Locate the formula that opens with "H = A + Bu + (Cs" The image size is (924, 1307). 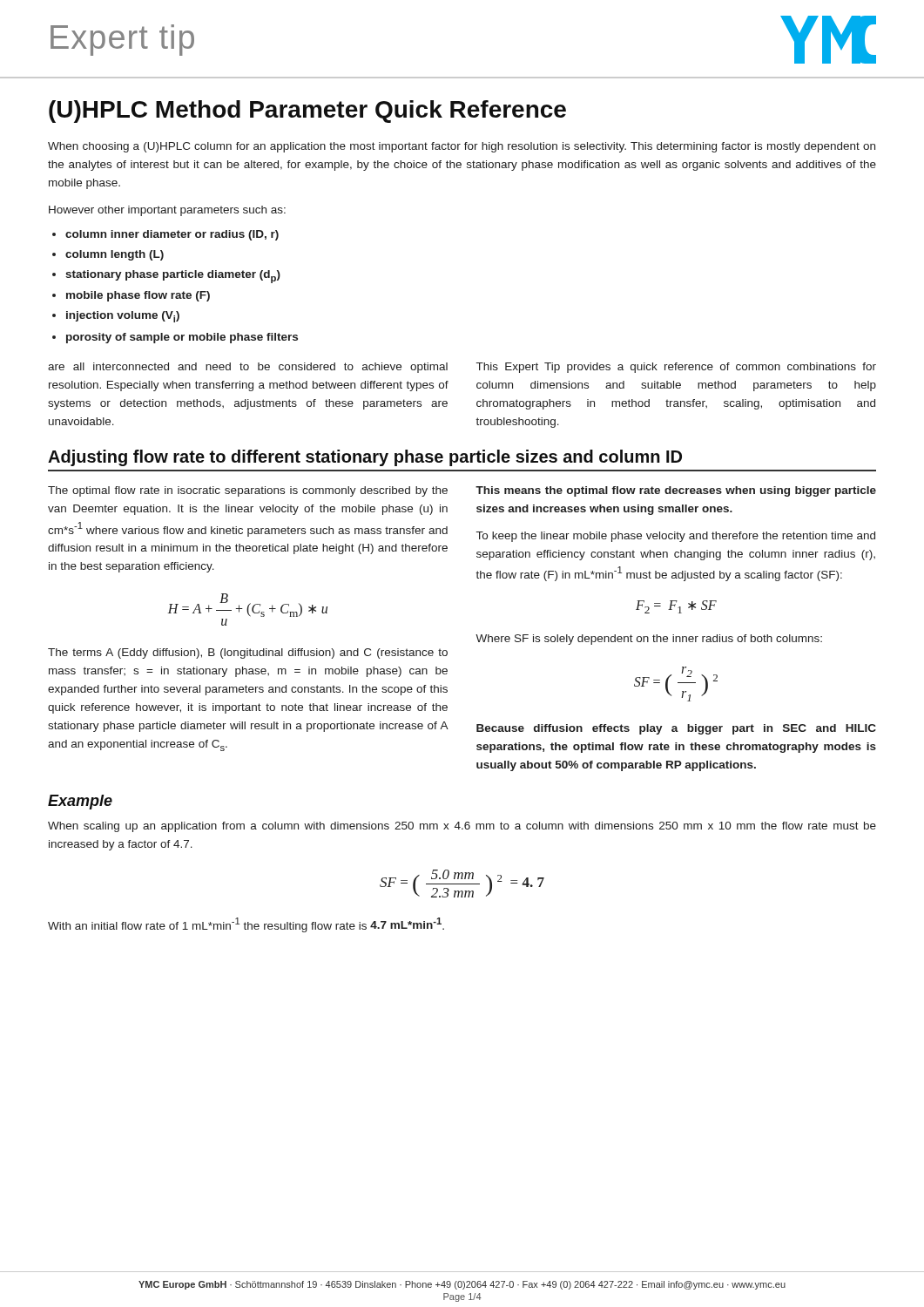click(x=248, y=610)
